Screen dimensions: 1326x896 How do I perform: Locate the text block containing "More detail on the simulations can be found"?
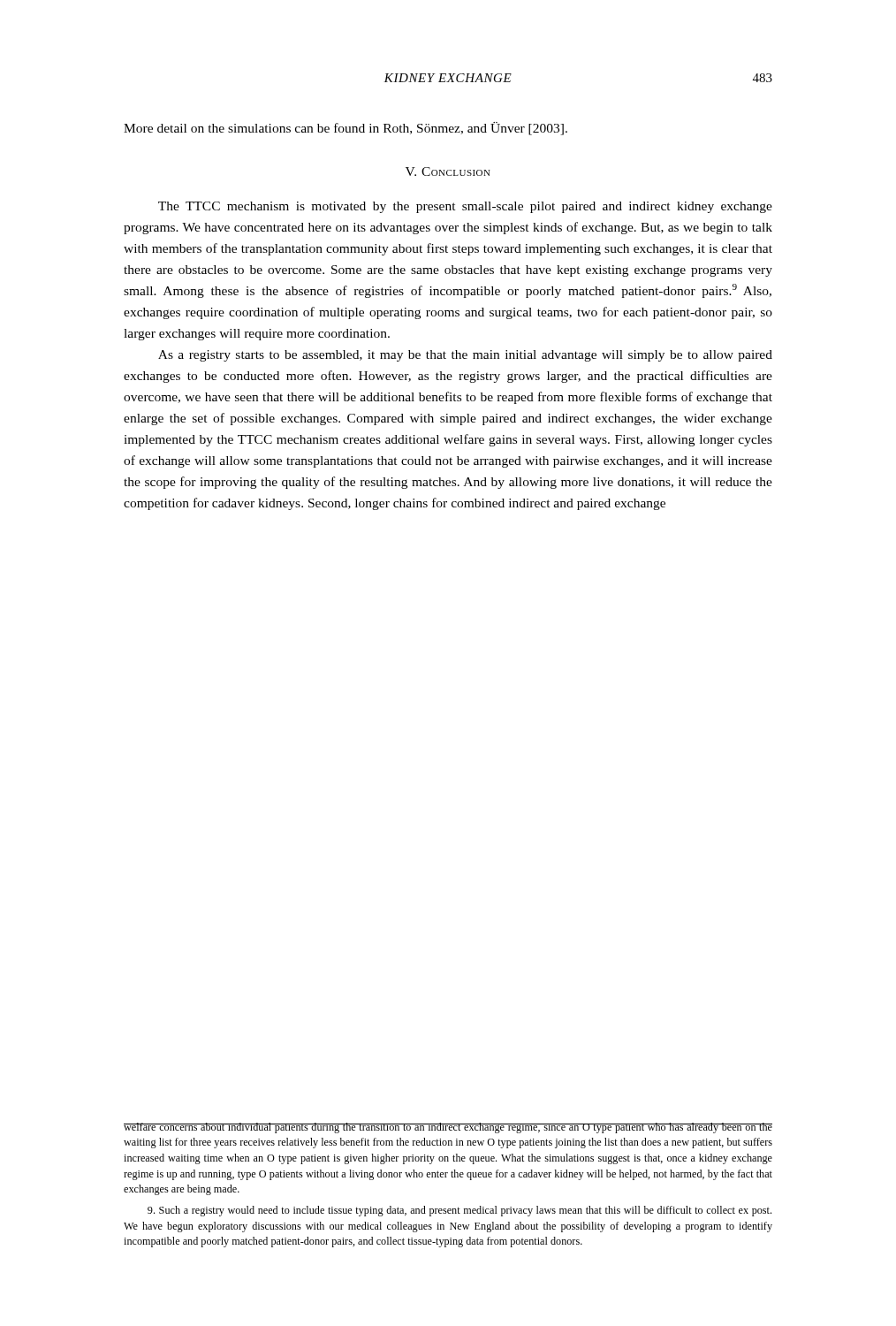pos(448,128)
